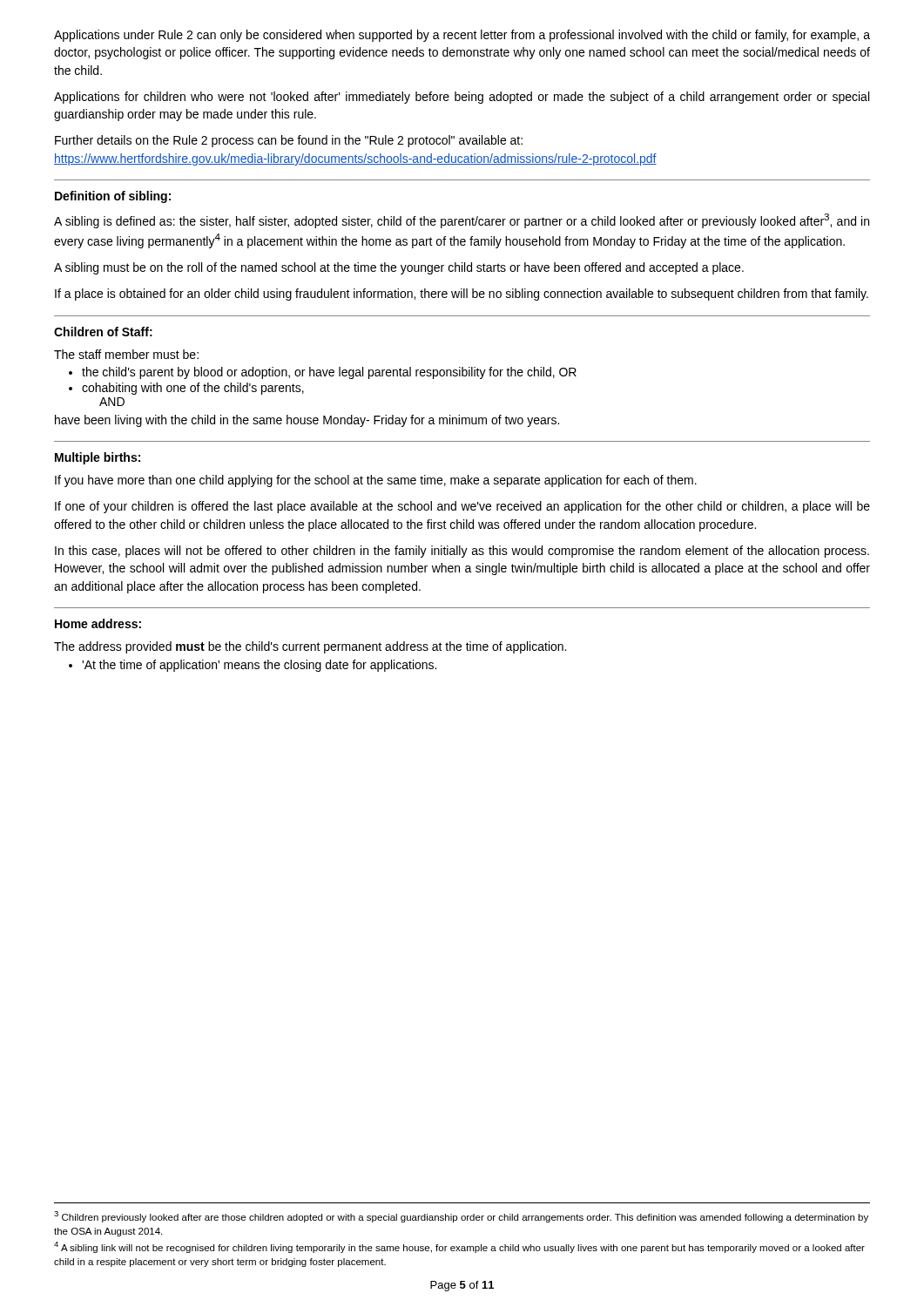Screen dimensions: 1307x924
Task: Locate the passage starting "Home address:"
Action: pos(98,624)
